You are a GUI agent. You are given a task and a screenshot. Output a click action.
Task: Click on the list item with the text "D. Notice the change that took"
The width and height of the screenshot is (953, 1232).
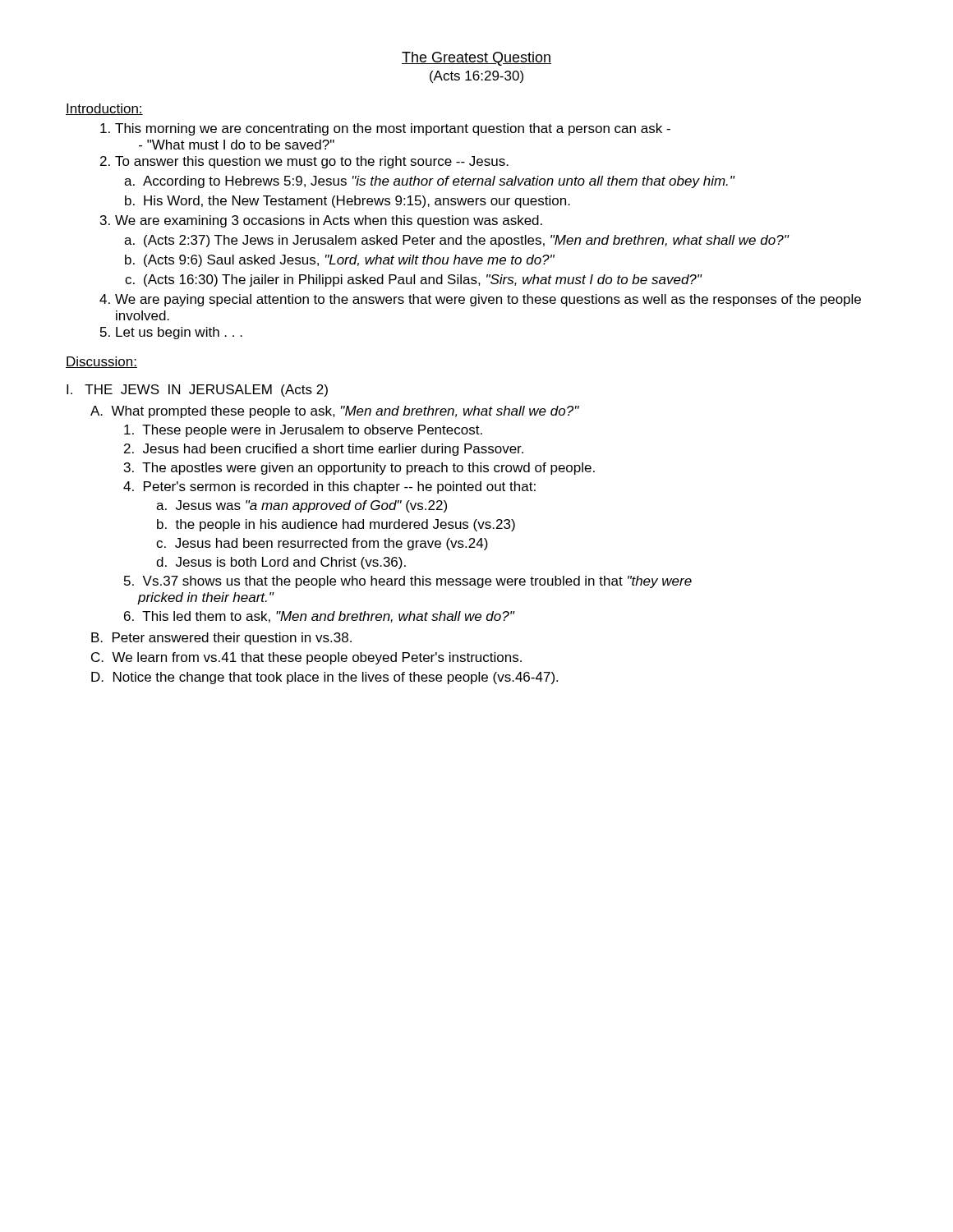(325, 677)
